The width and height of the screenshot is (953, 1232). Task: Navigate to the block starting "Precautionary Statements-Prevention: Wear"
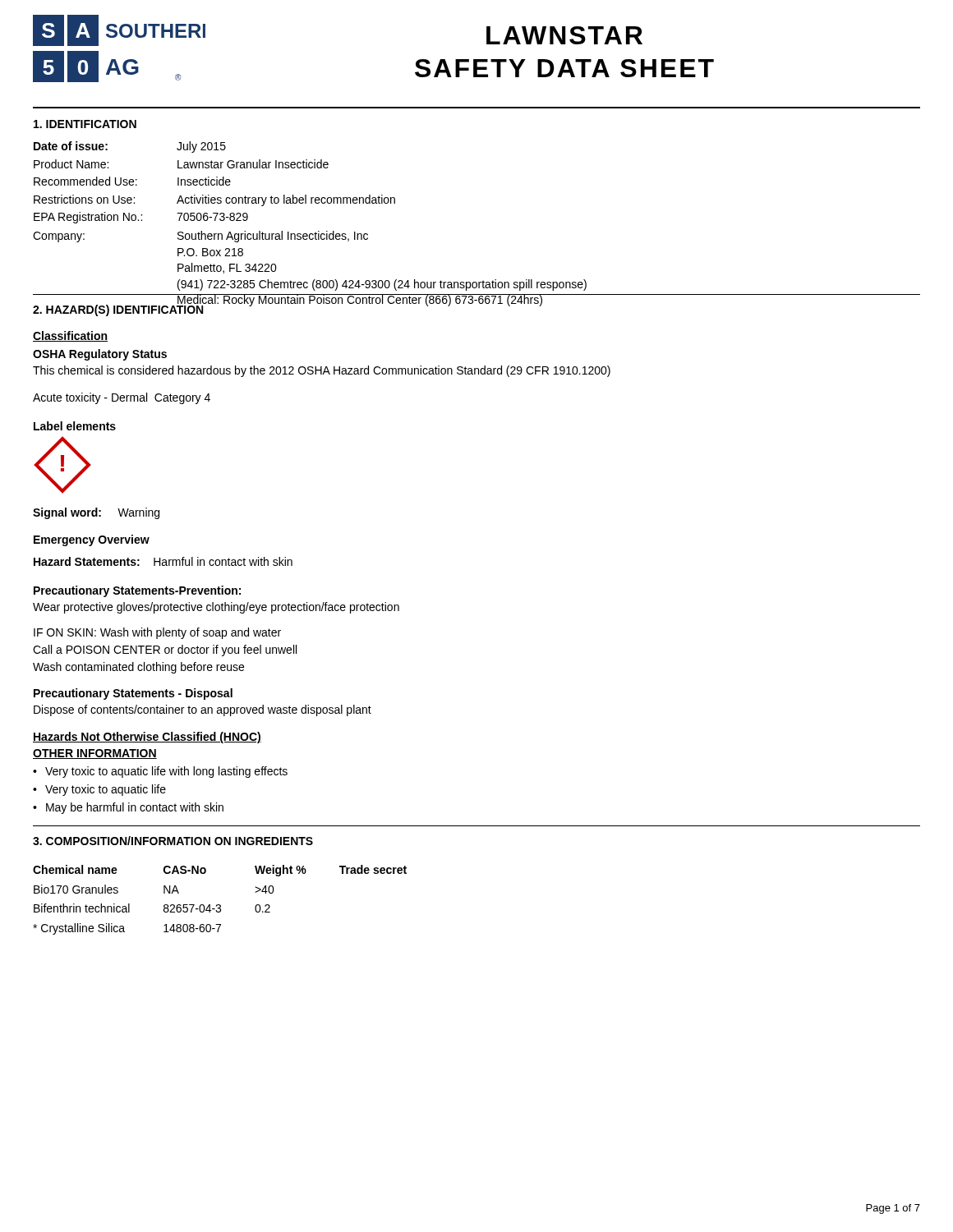click(216, 599)
